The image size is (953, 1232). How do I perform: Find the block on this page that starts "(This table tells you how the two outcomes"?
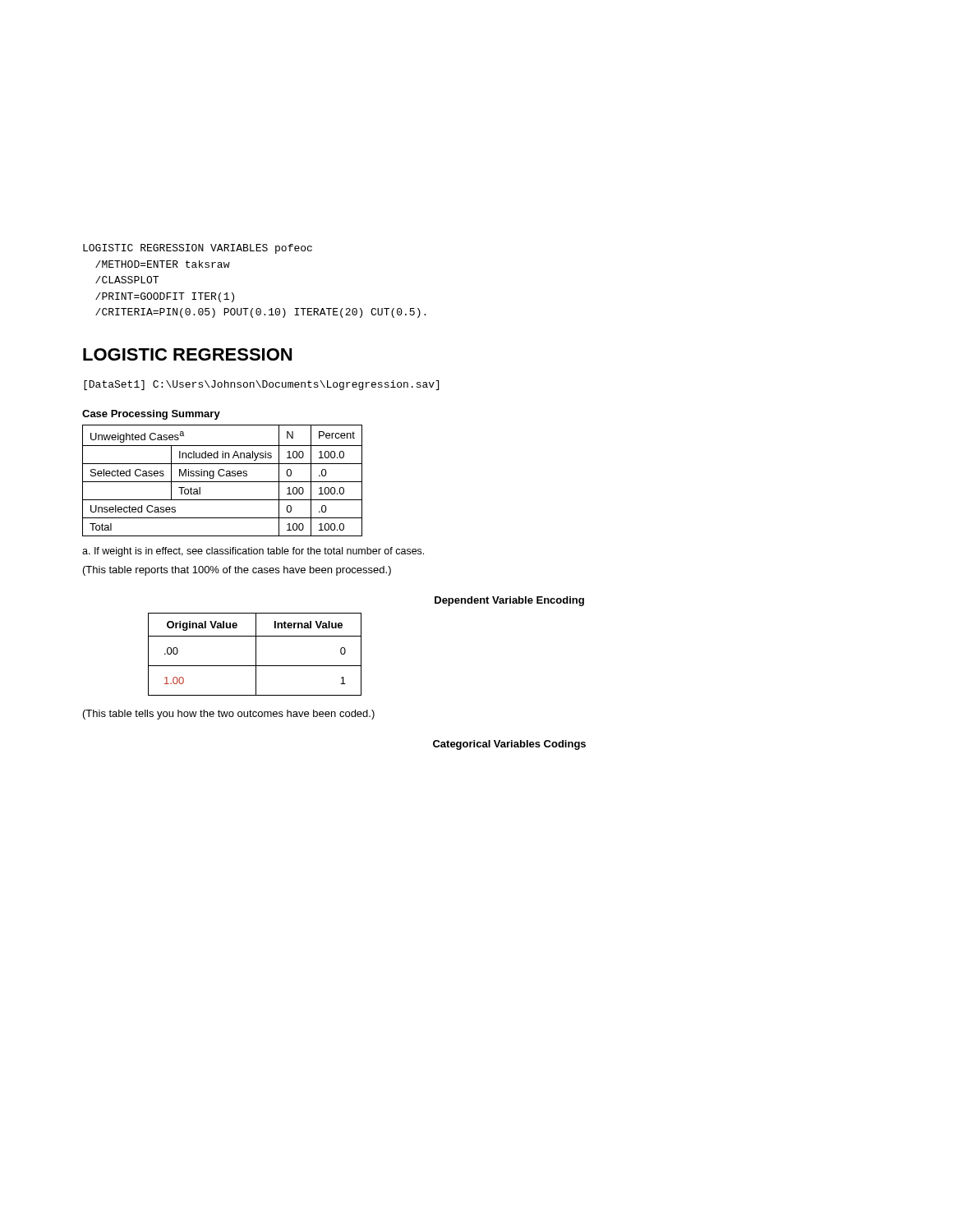(229, 715)
